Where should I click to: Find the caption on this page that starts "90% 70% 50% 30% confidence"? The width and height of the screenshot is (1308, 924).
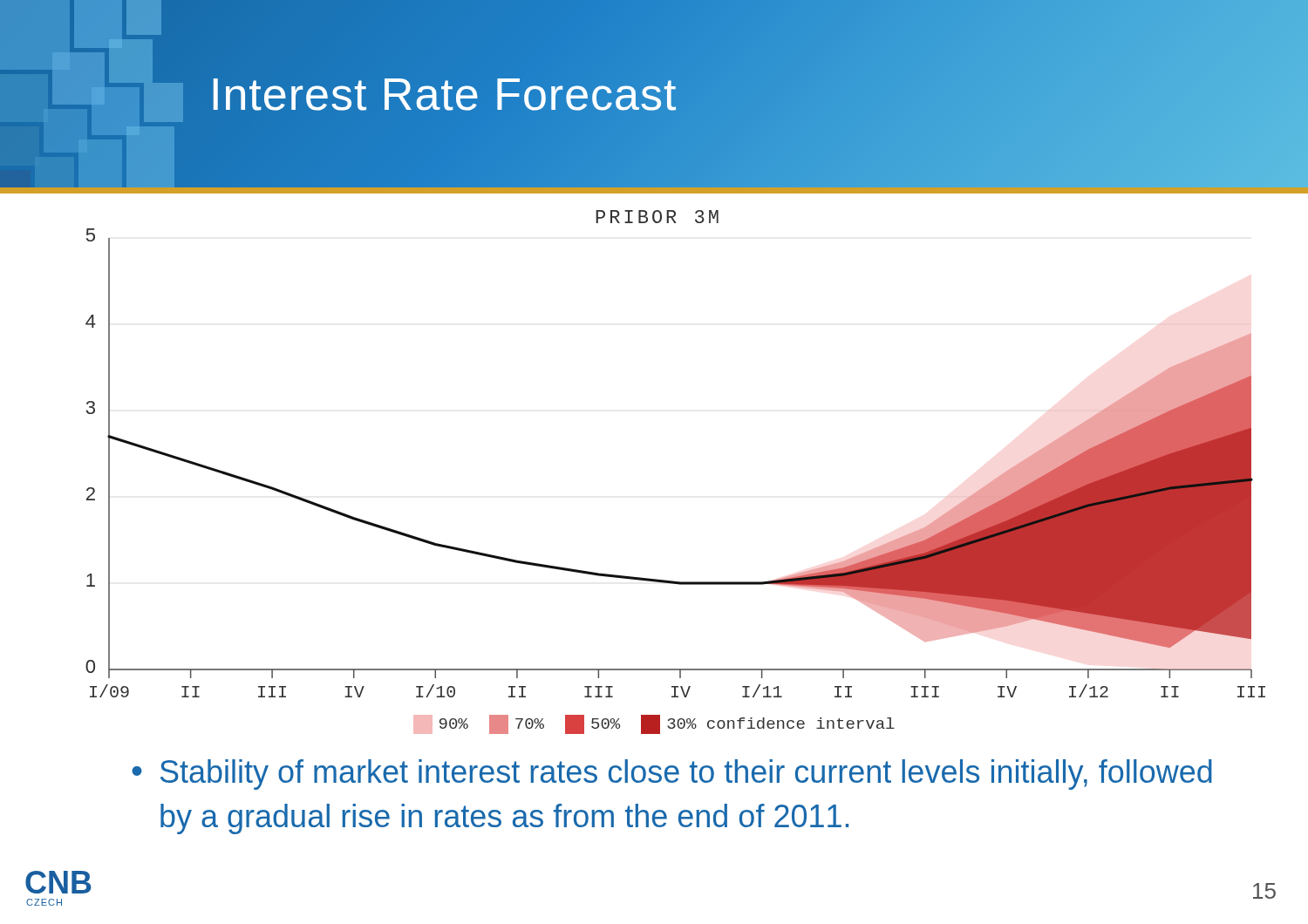(x=654, y=724)
